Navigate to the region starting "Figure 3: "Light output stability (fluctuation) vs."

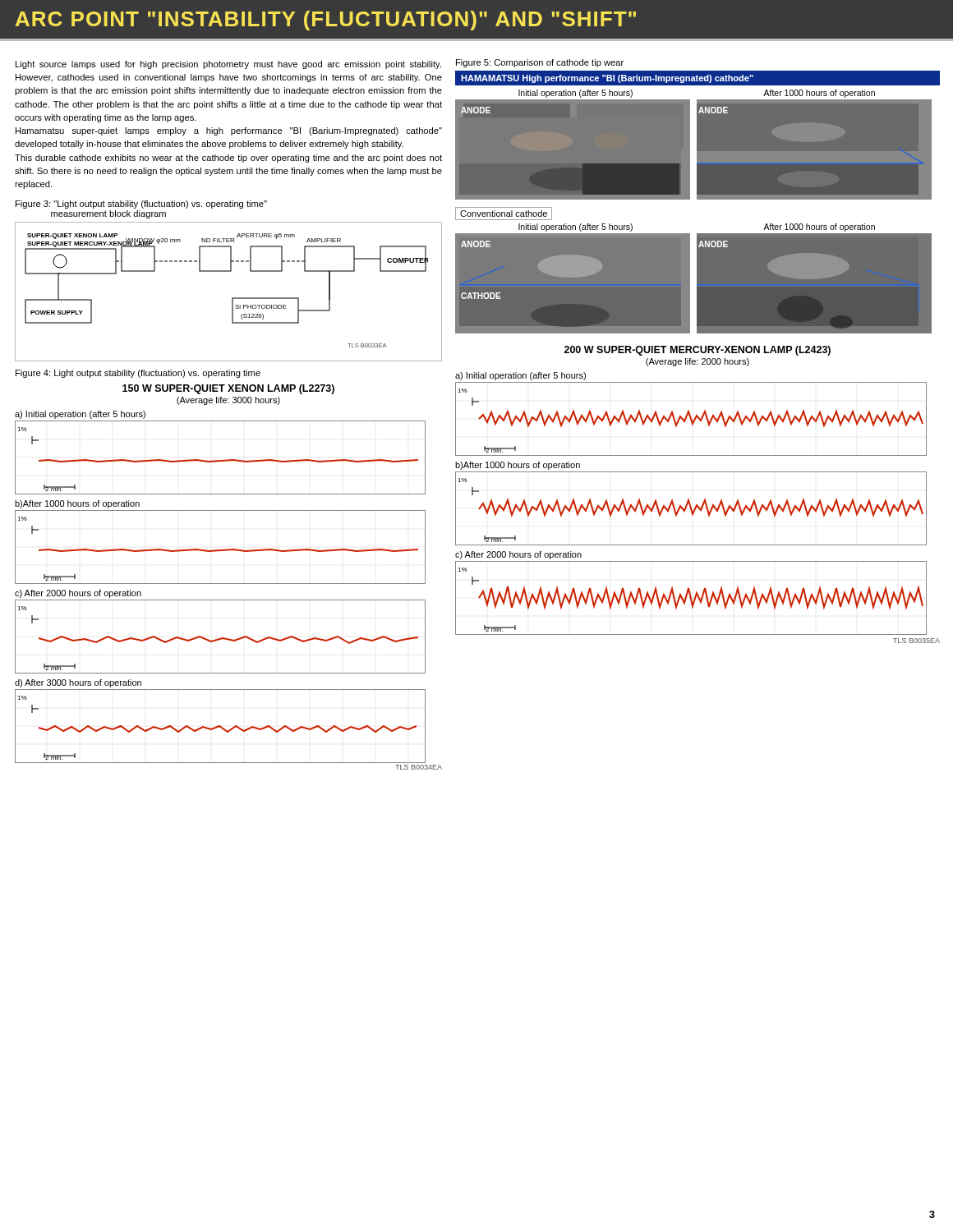[141, 209]
